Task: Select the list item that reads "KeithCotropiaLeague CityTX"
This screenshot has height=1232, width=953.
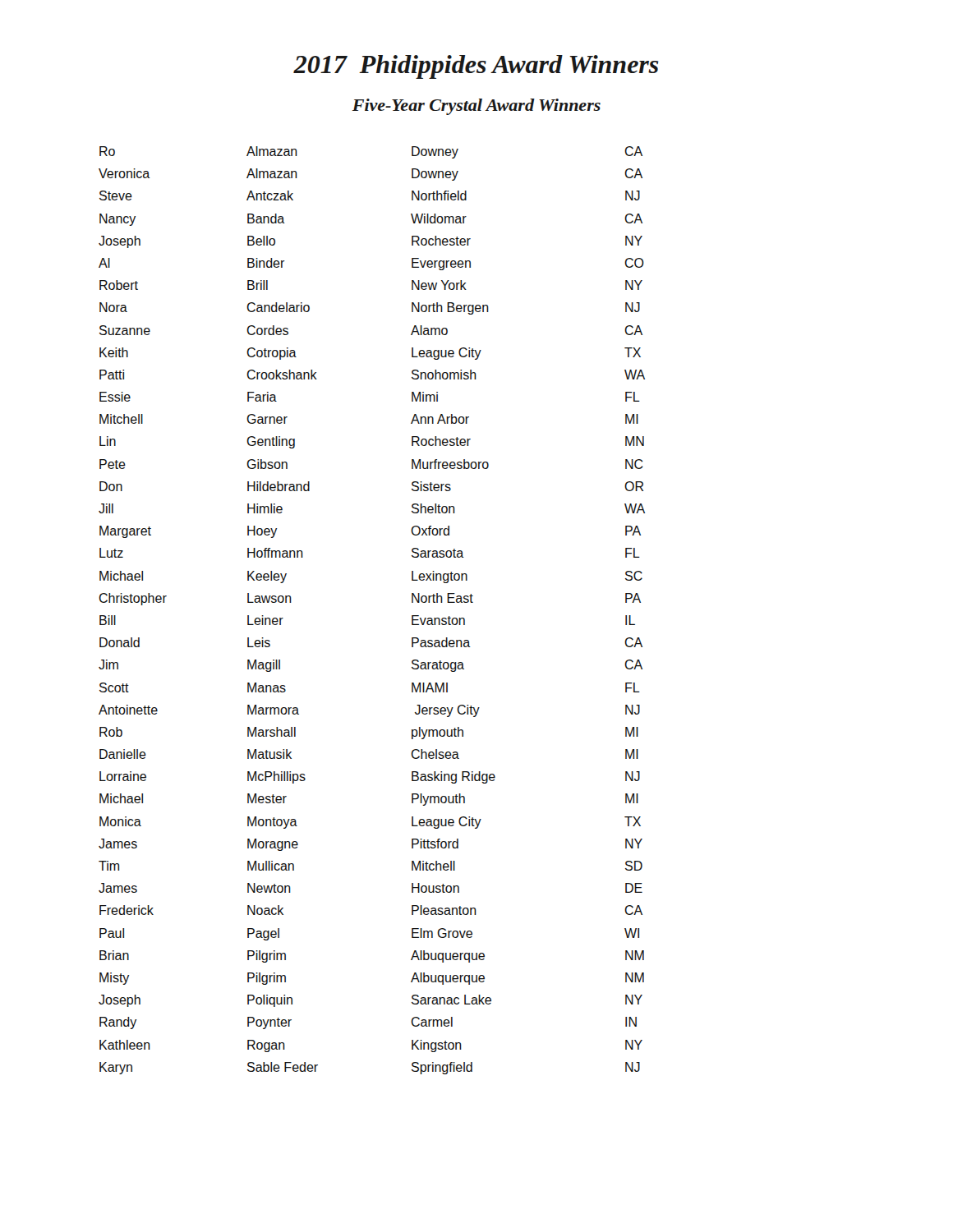Action: coord(115,354)
